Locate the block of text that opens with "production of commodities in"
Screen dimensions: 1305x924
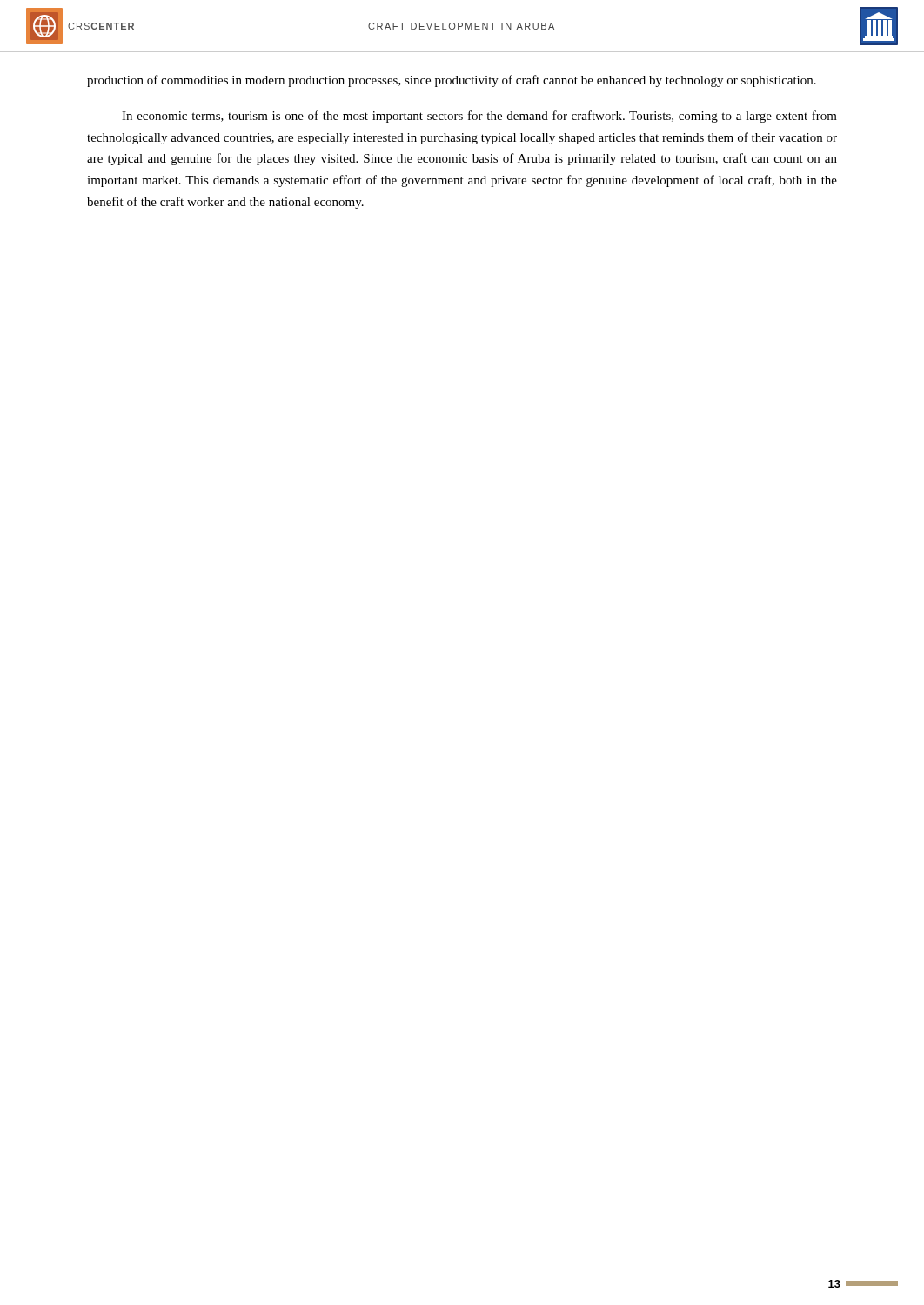point(452,80)
